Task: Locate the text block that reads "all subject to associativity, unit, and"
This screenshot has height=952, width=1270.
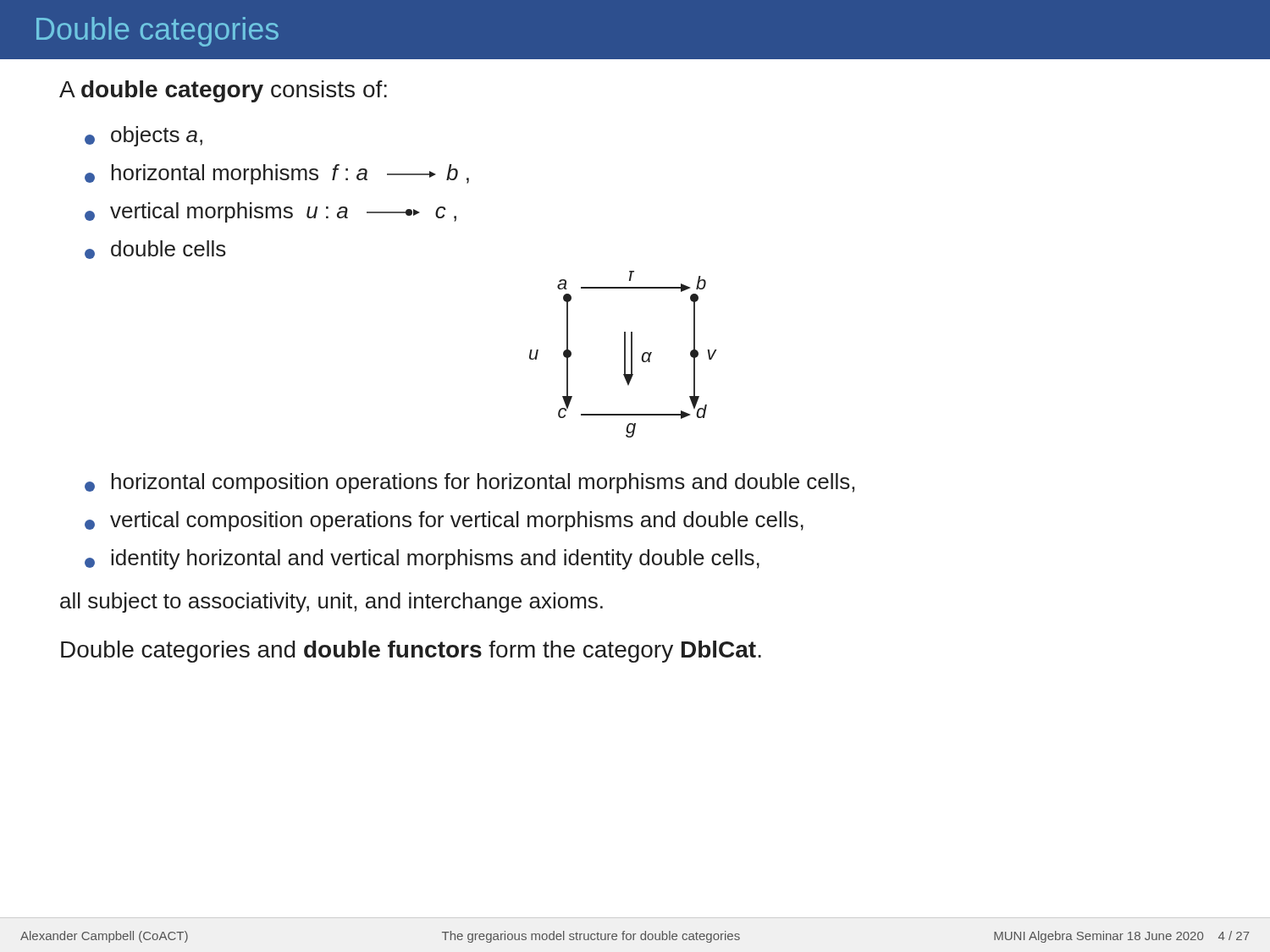Action: pyautogui.click(x=332, y=601)
